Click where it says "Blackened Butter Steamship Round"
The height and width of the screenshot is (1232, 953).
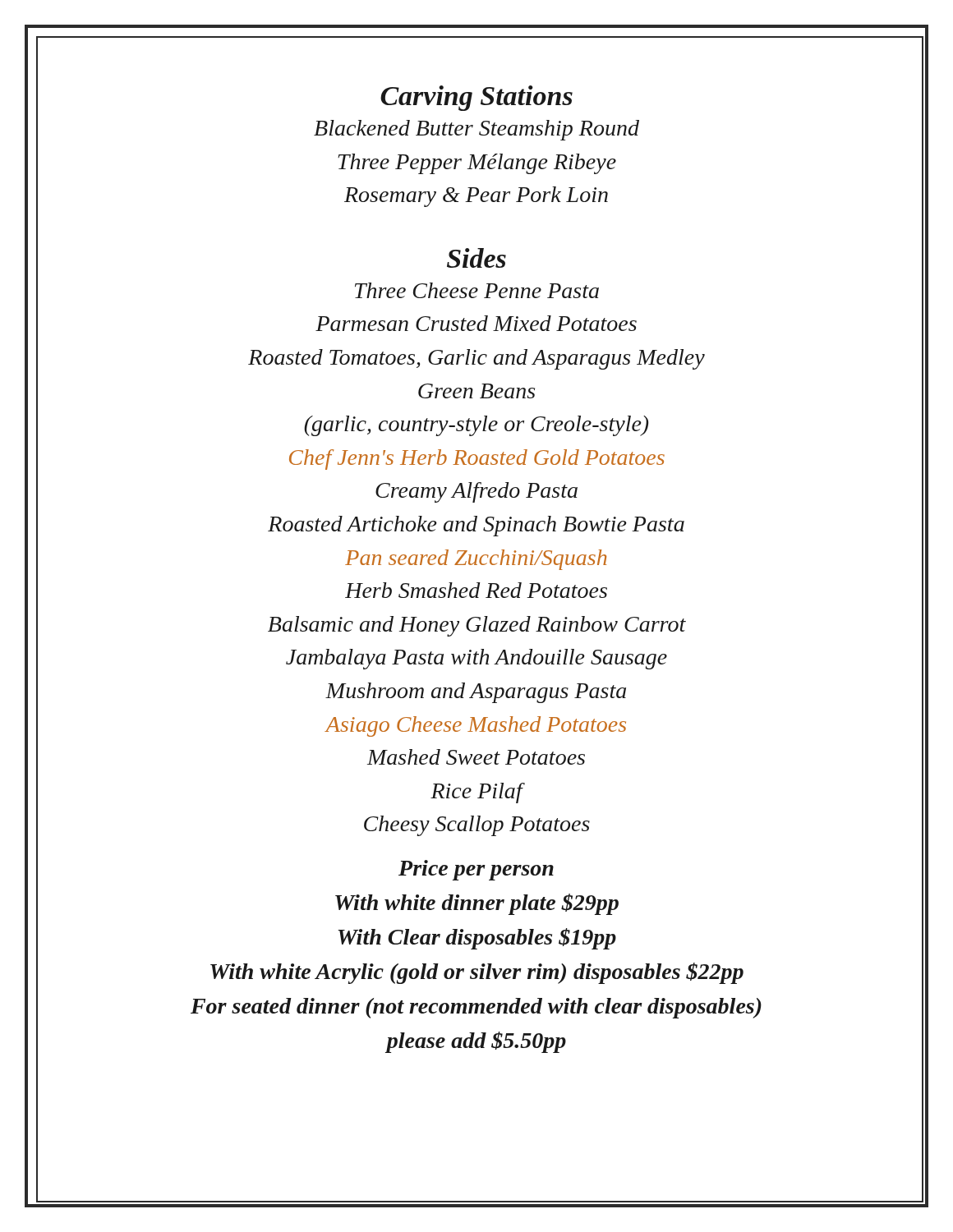476,128
